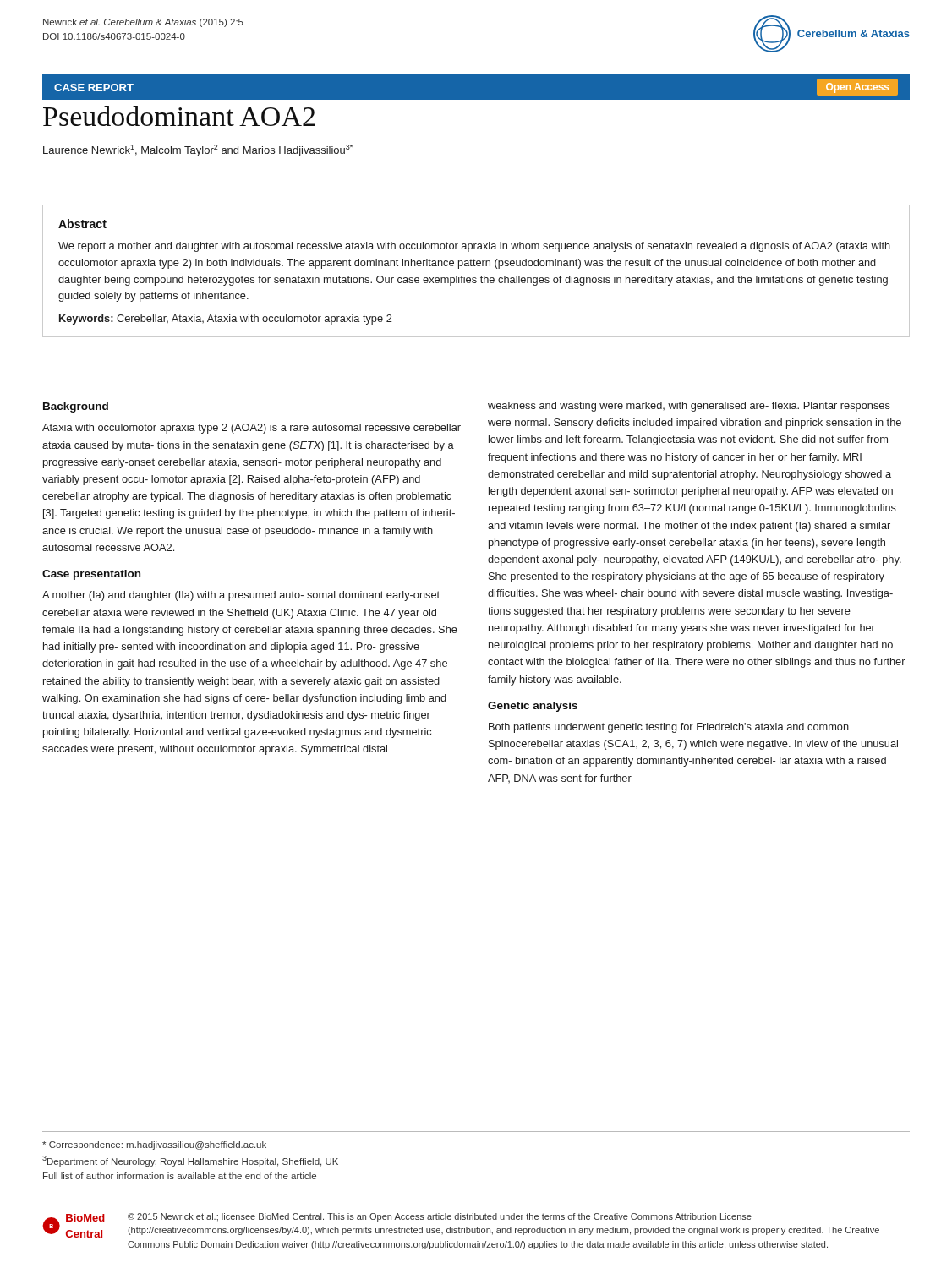Viewport: 952px width, 1268px height.
Task: Point to the block beginning "Both patients underwent genetic testing for Friedreich's ataxia"
Action: tap(693, 752)
